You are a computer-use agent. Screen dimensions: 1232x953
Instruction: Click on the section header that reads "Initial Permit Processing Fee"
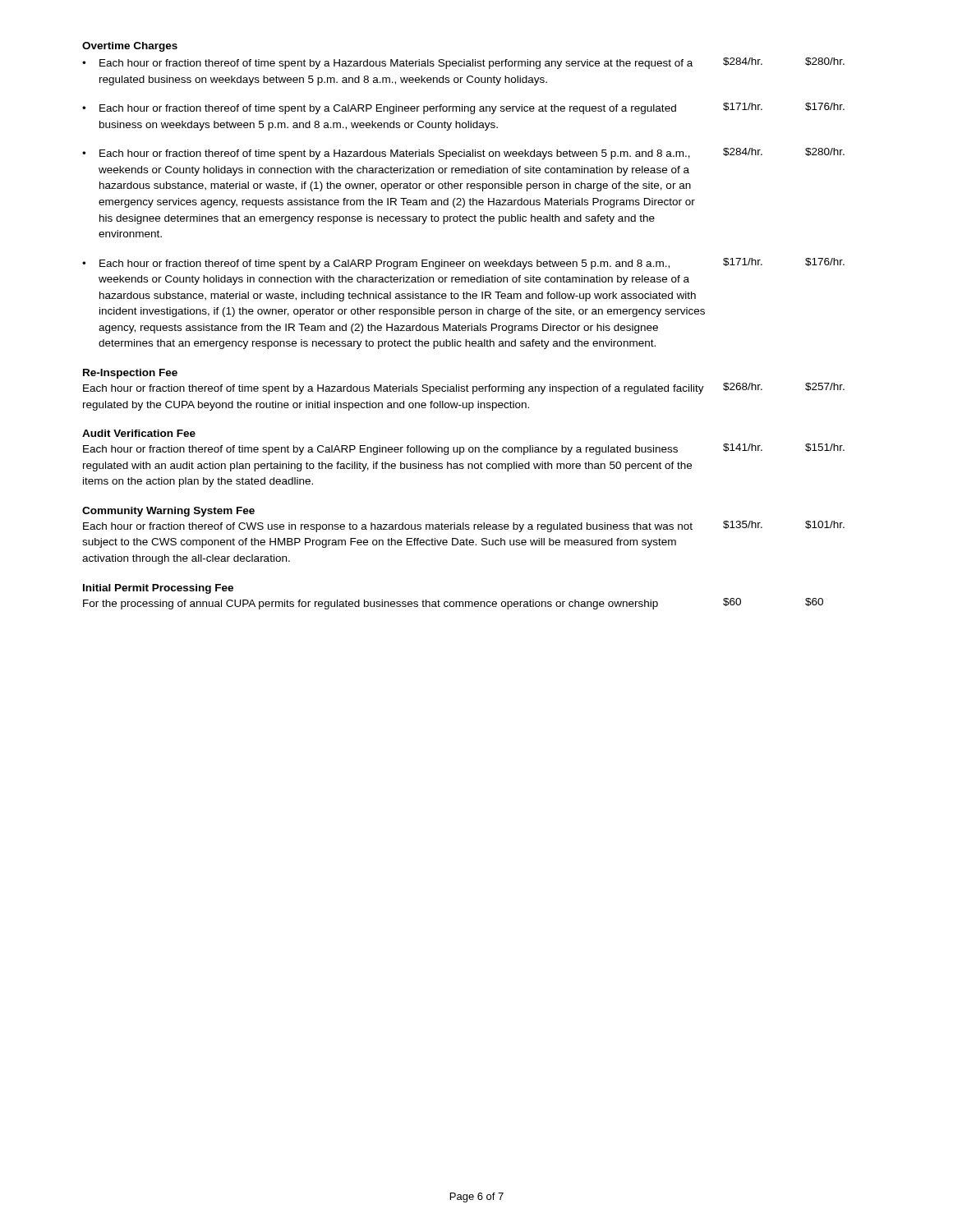[158, 587]
